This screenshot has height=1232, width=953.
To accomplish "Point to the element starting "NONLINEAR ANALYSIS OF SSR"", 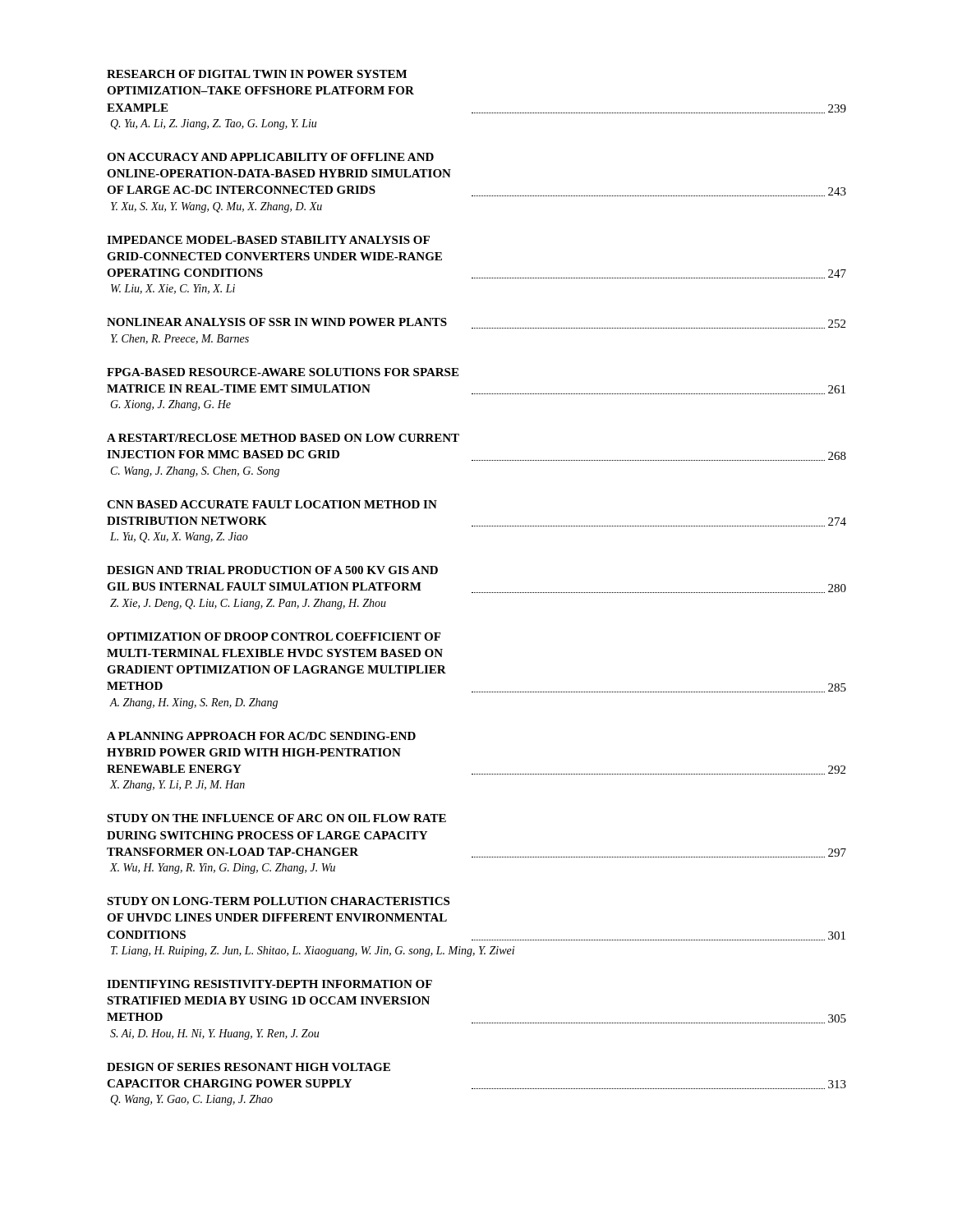I will 476,330.
